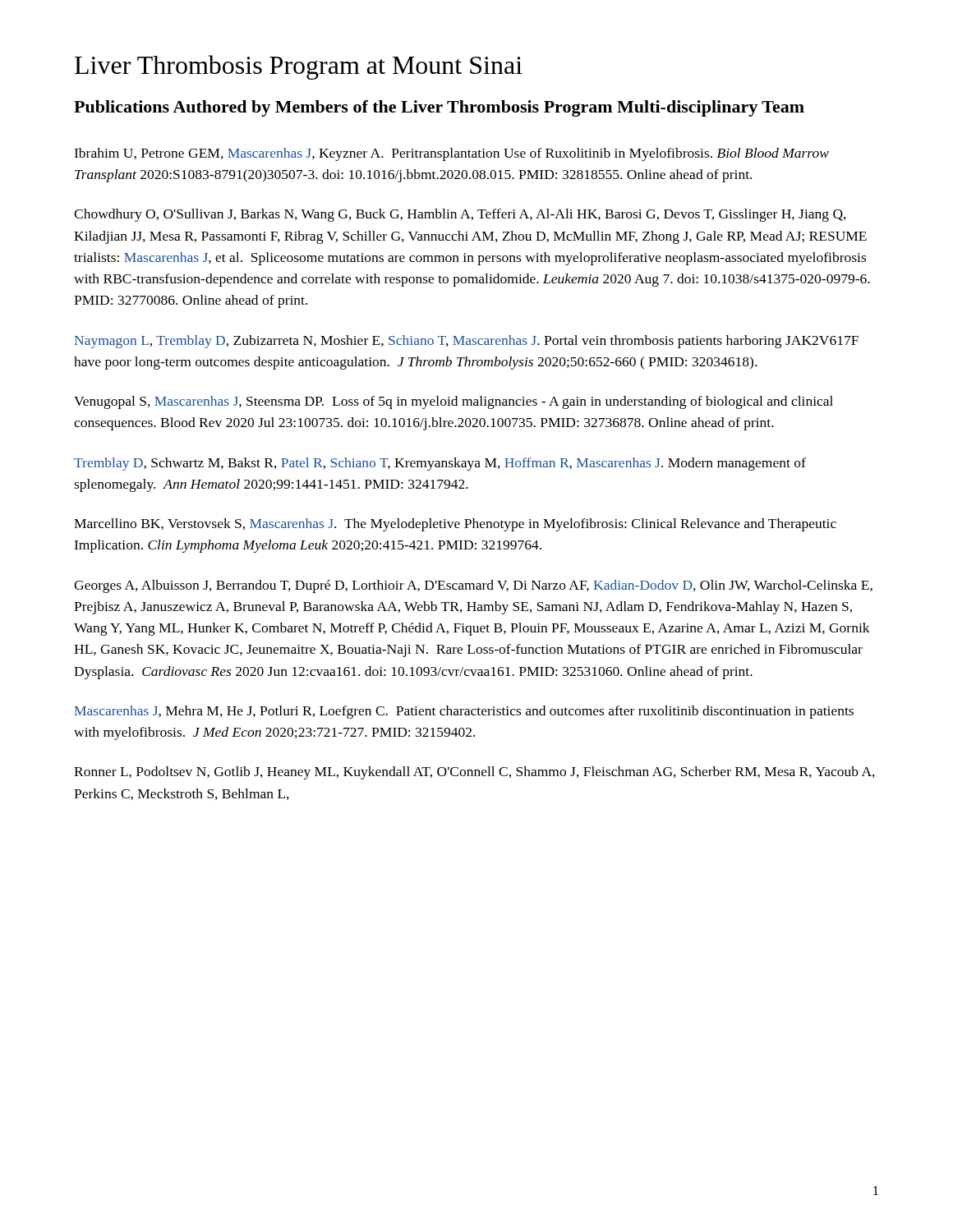The width and height of the screenshot is (953, 1232).
Task: Select the text block containing "Venugopal S, Mascarenhas J,"
Action: [x=454, y=412]
